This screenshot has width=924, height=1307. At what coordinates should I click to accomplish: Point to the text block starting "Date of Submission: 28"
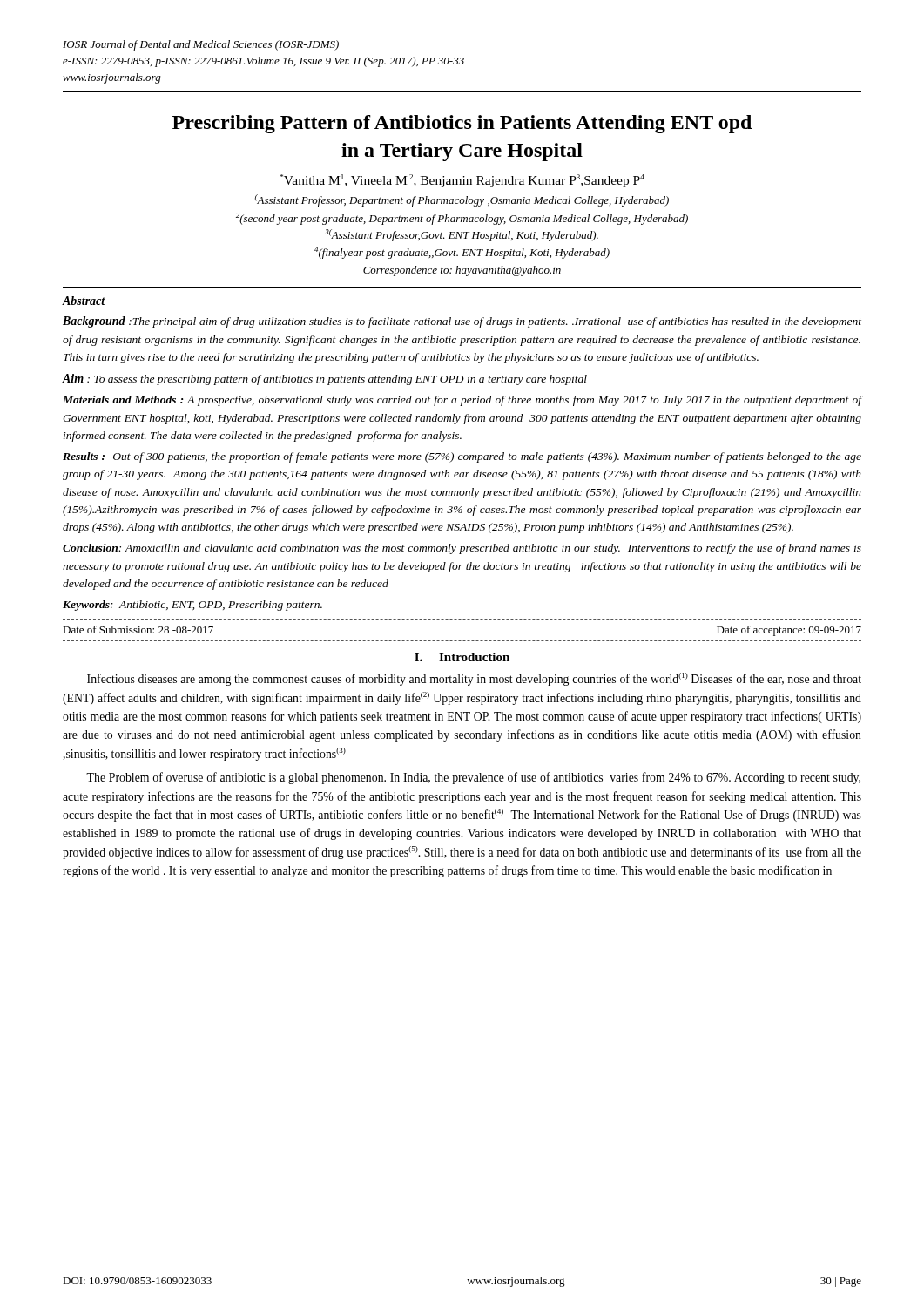[462, 630]
